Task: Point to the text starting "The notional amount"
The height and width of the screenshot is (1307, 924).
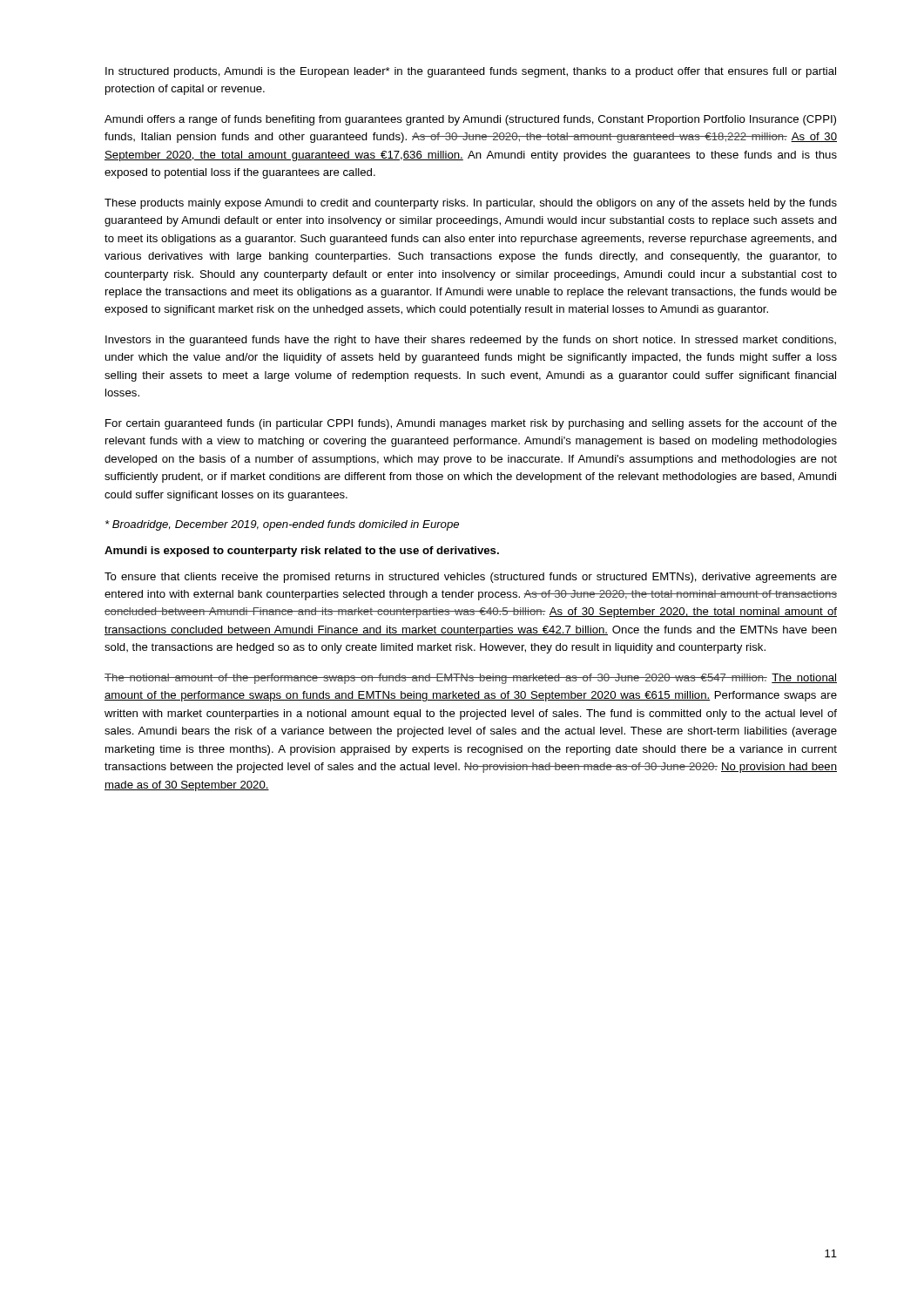Action: pos(471,731)
